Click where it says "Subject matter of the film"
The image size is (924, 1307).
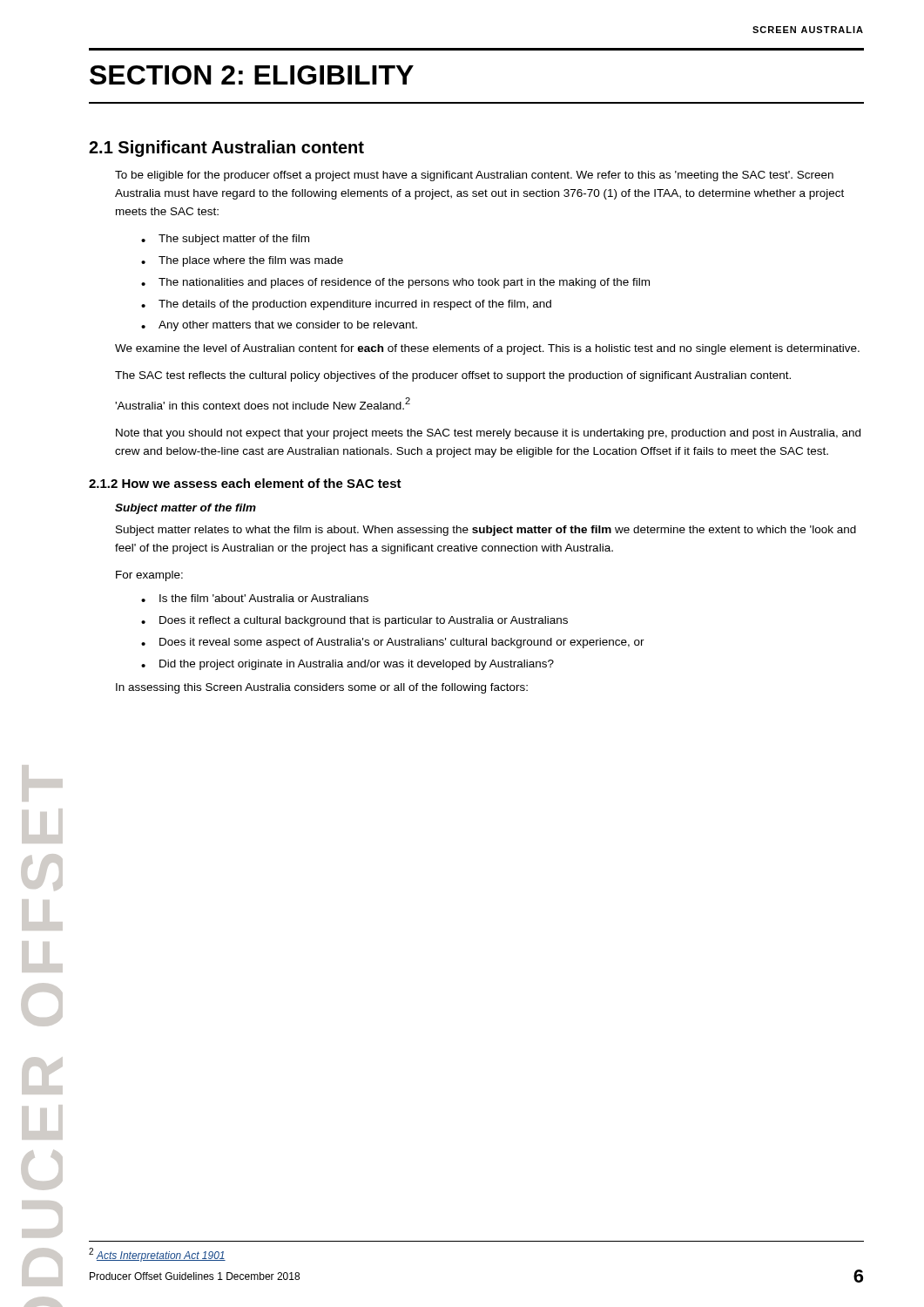pyautogui.click(x=185, y=508)
